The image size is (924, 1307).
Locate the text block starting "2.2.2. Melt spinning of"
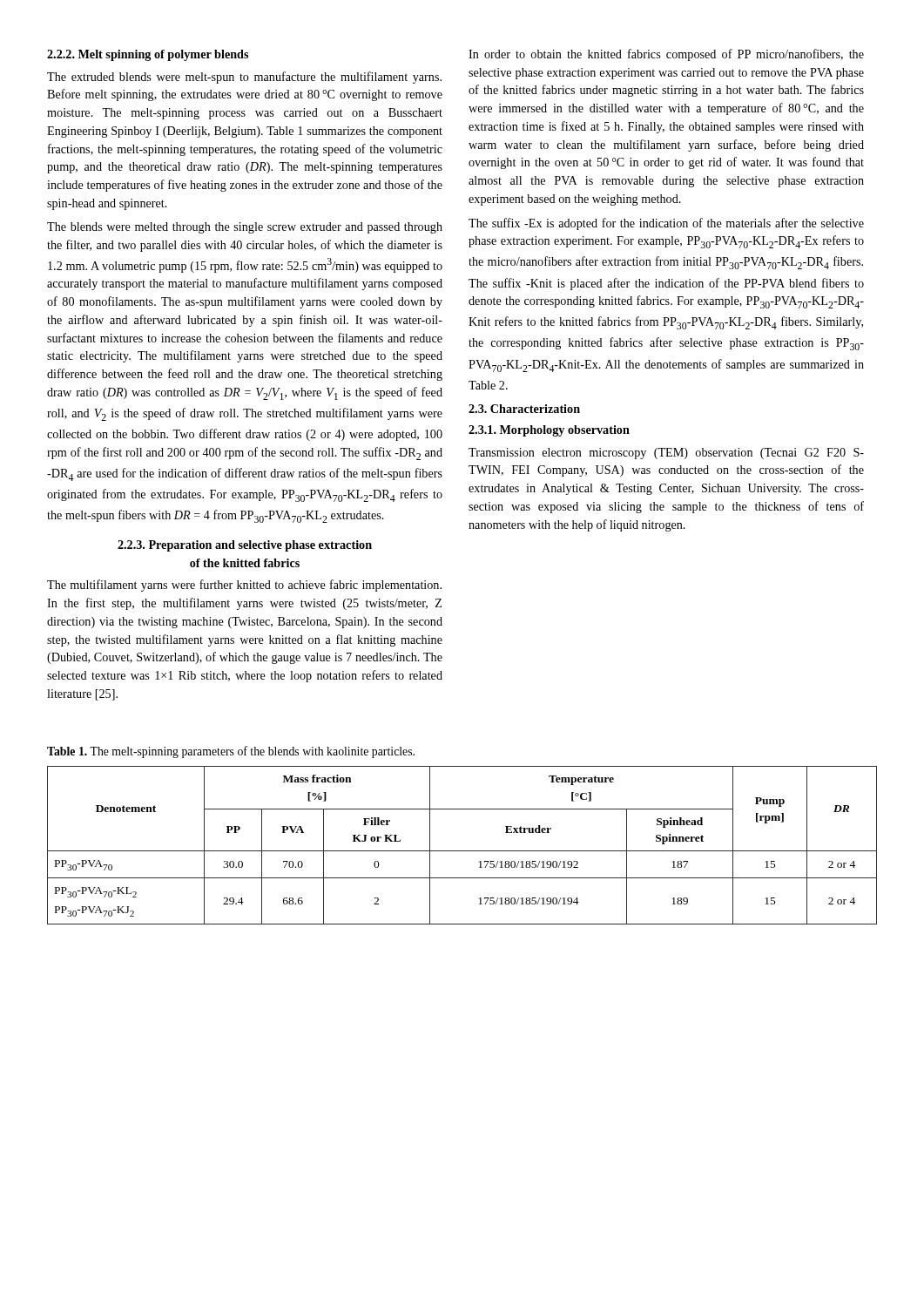click(x=148, y=54)
